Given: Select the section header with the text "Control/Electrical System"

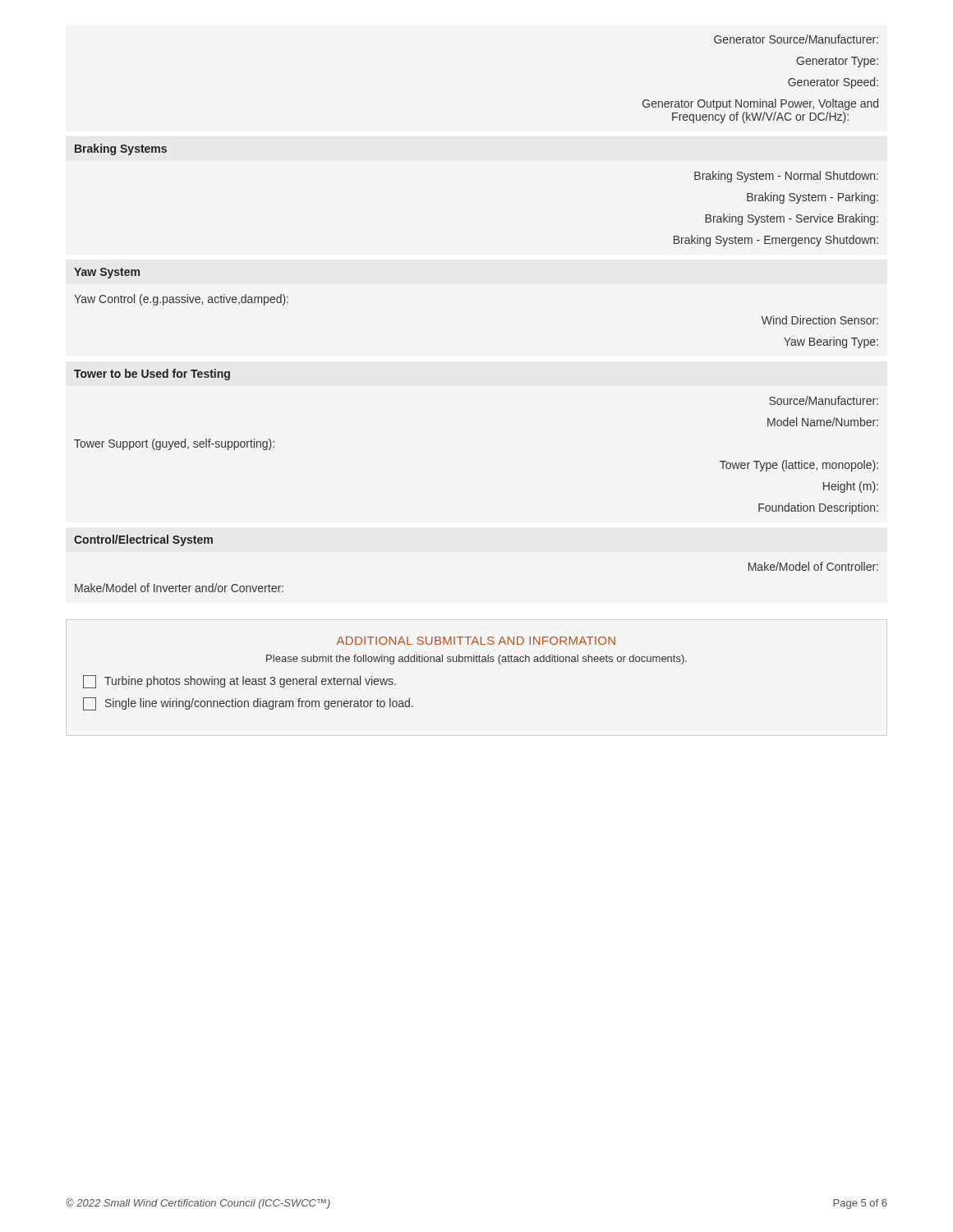Looking at the screenshot, I should pyautogui.click(x=144, y=540).
